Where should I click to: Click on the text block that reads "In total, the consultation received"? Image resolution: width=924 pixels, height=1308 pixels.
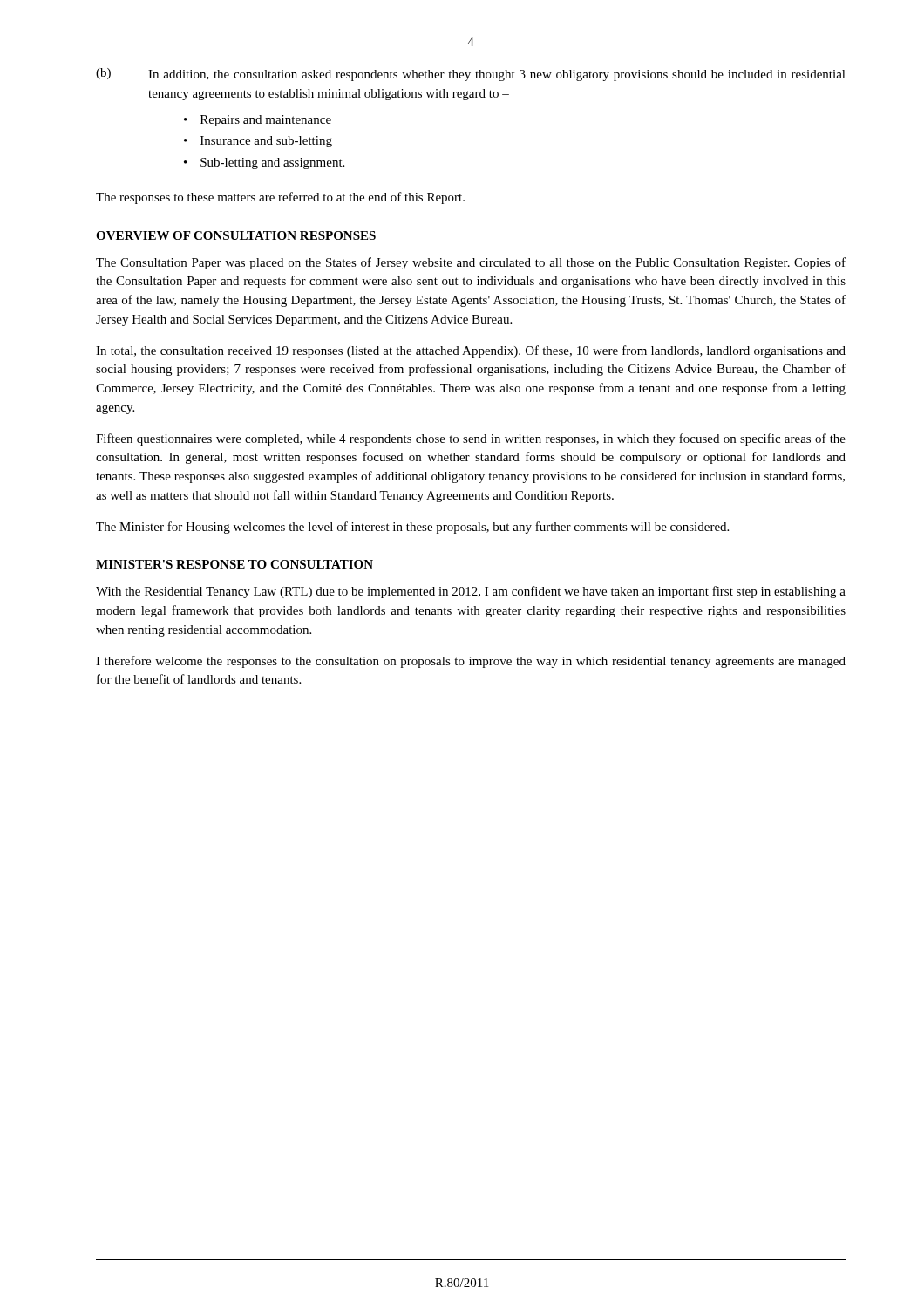[471, 379]
